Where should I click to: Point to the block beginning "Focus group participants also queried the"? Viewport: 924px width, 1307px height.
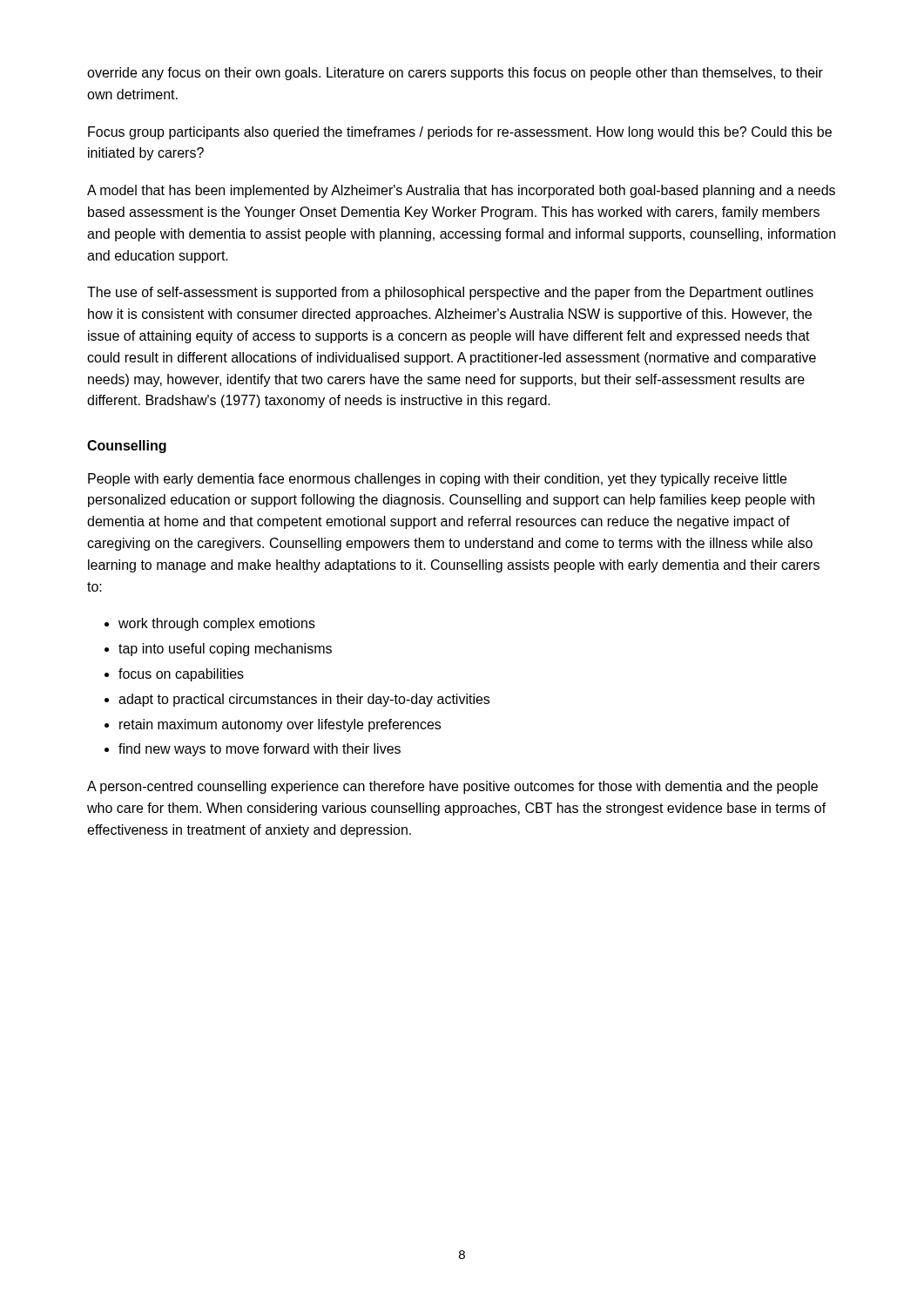460,142
